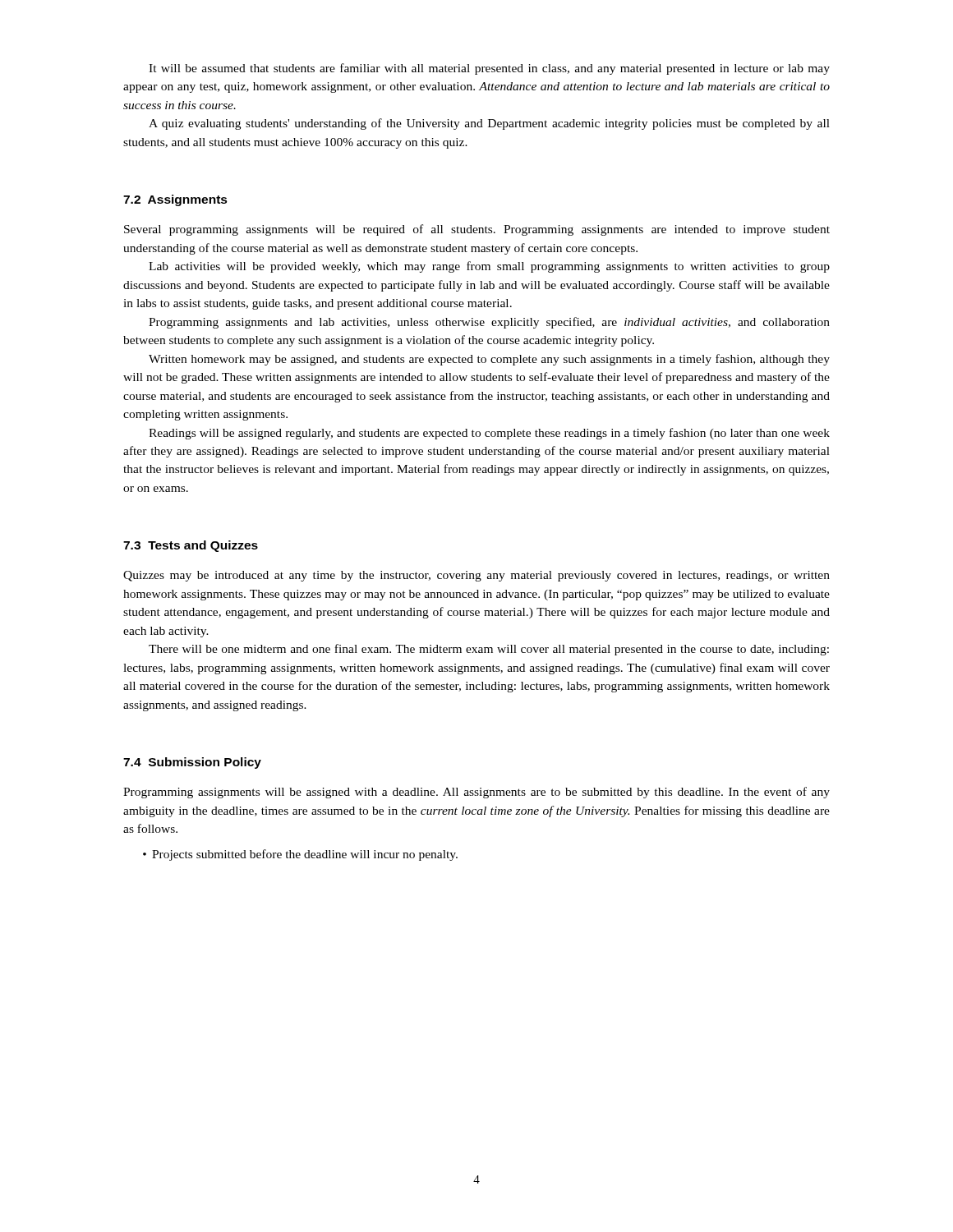The image size is (953, 1232).
Task: Click where it says "7.2 Assignments"
Action: [x=175, y=199]
